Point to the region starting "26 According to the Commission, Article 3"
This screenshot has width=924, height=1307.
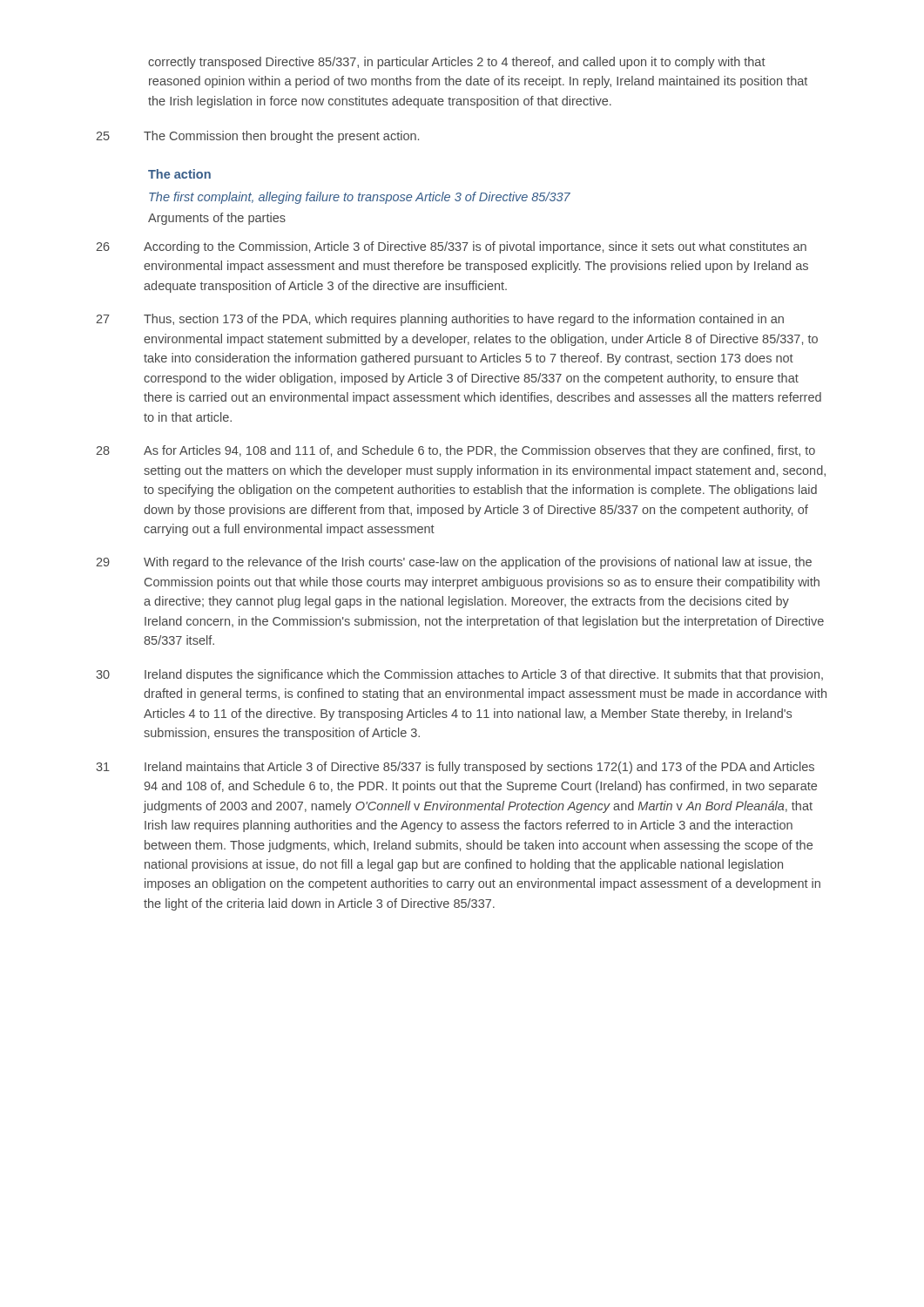click(x=462, y=266)
